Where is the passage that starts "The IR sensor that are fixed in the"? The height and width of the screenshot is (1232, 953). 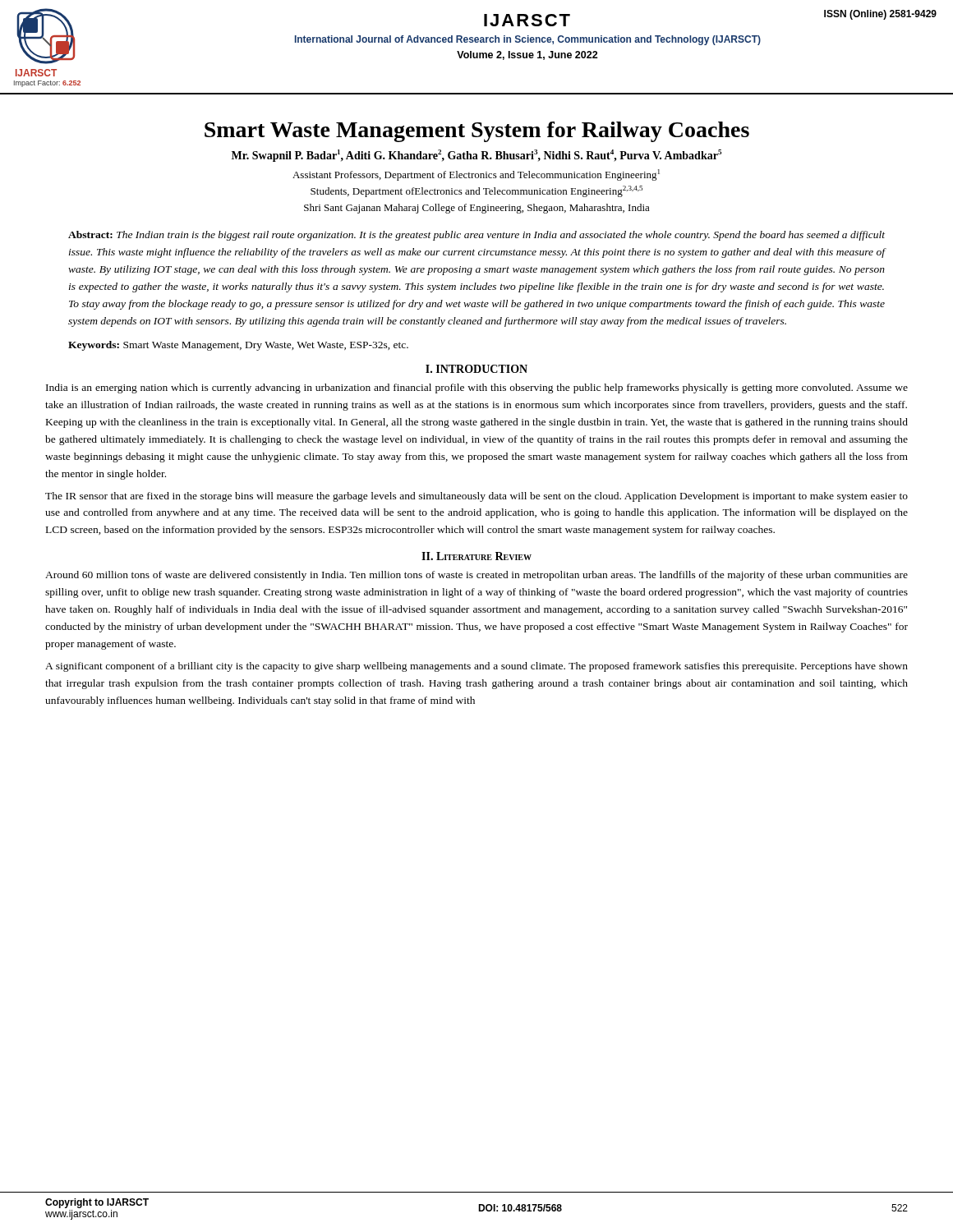click(476, 512)
